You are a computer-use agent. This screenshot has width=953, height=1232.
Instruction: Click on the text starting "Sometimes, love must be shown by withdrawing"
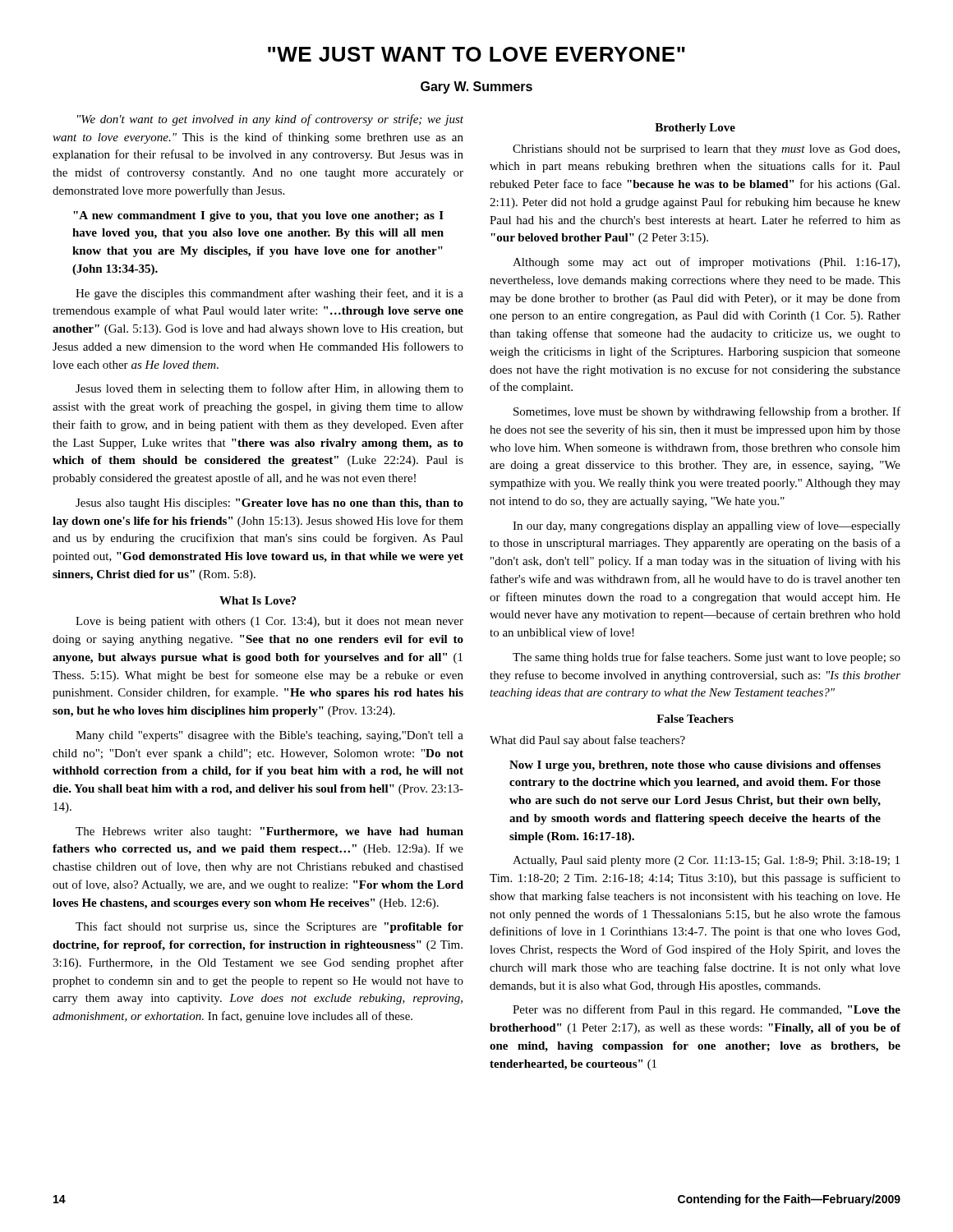tap(695, 456)
